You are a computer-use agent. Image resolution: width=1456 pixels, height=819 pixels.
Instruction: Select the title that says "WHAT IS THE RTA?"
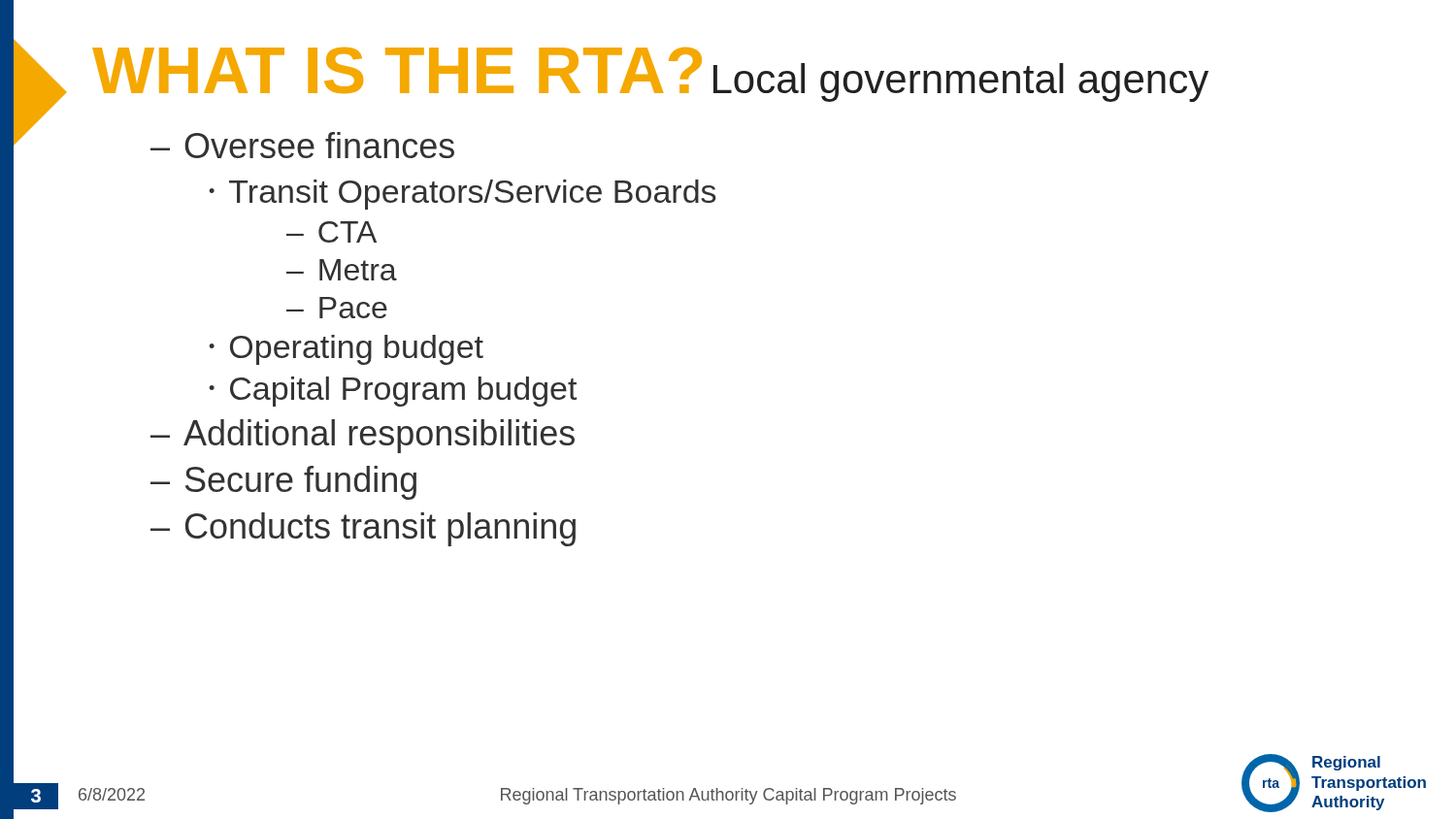click(x=399, y=70)
